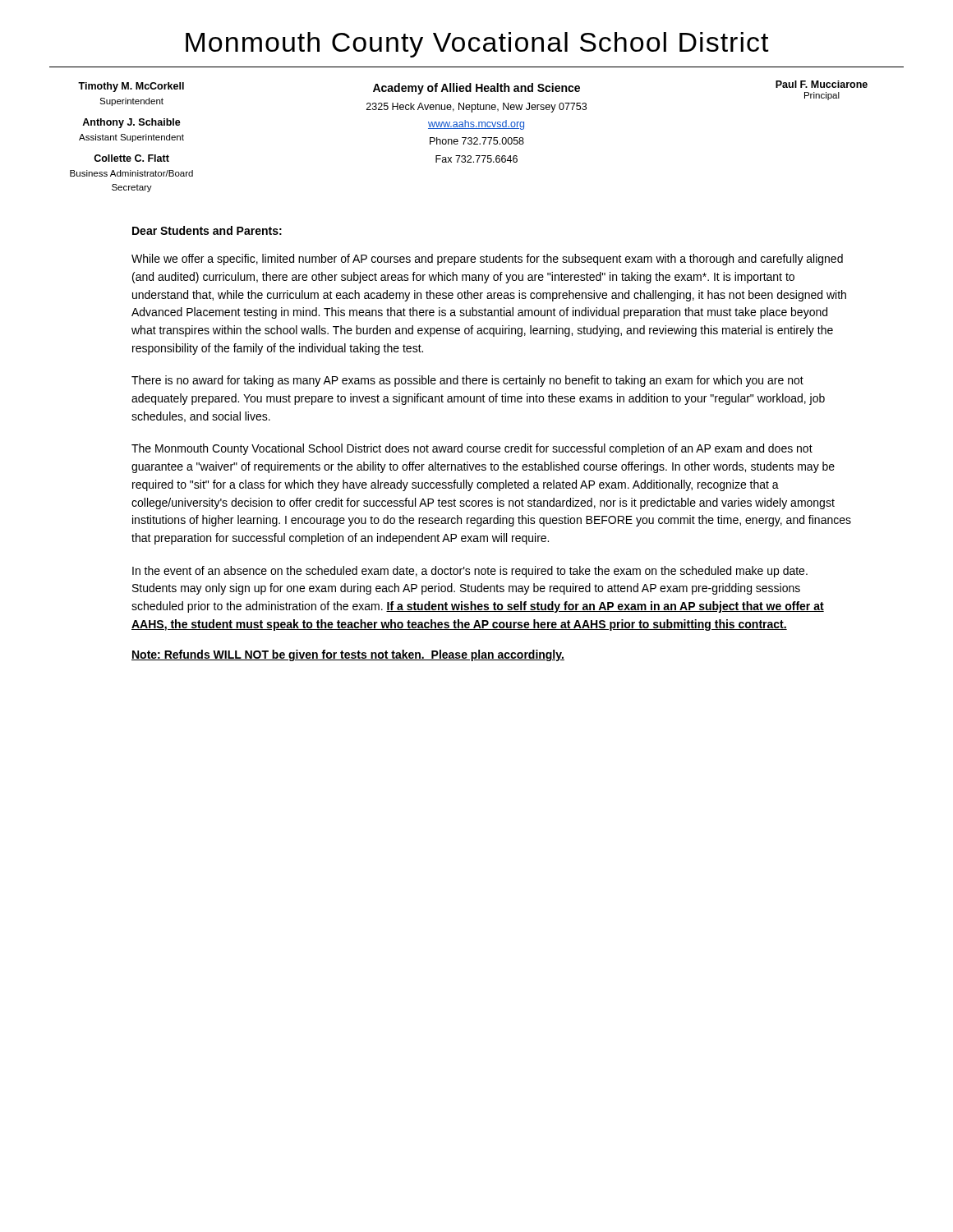Image resolution: width=953 pixels, height=1232 pixels.
Task: Navigate to the block starting "Dear Students and Parents:"
Action: coord(207,231)
